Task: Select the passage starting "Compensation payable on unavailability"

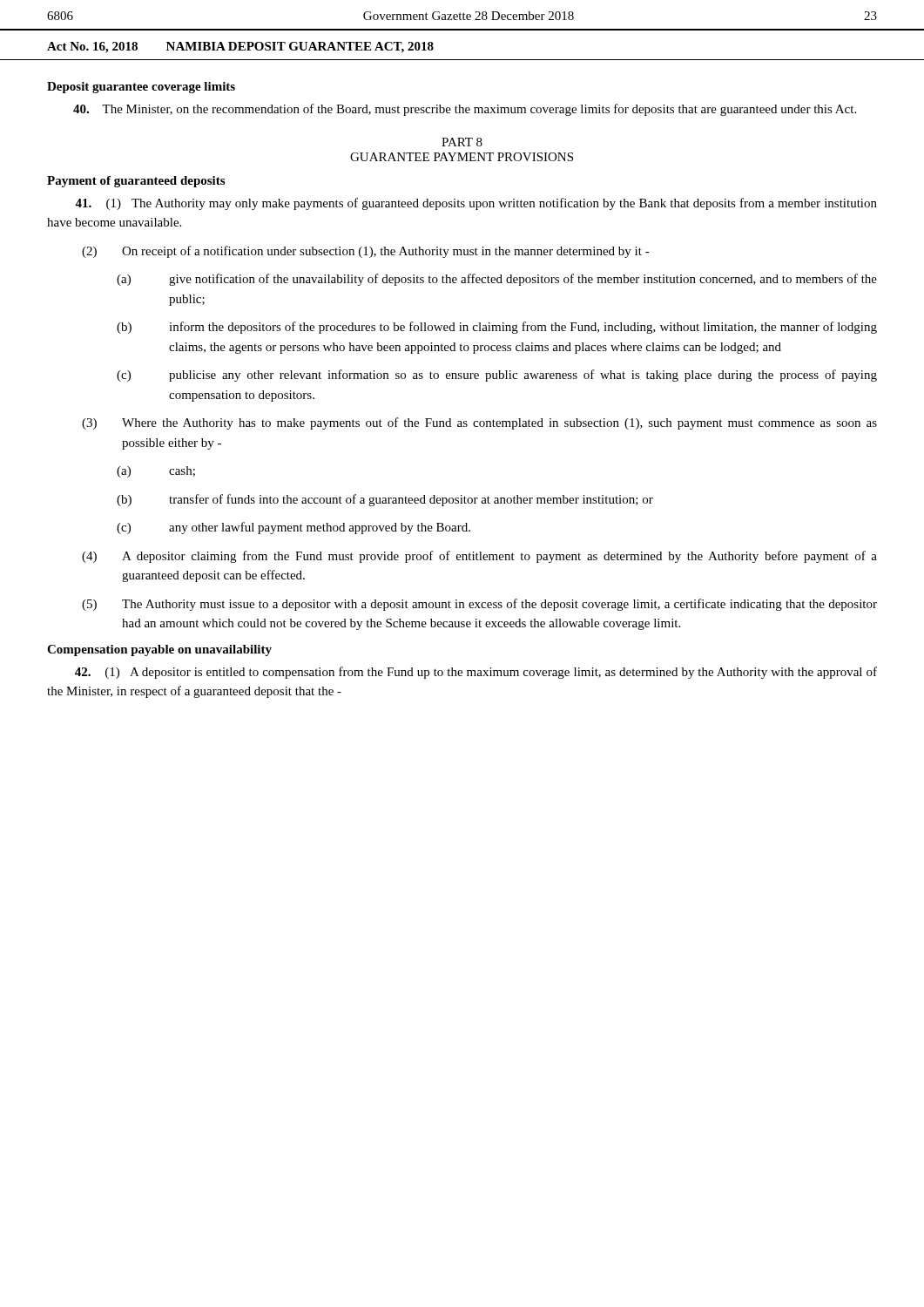Action: 159,649
